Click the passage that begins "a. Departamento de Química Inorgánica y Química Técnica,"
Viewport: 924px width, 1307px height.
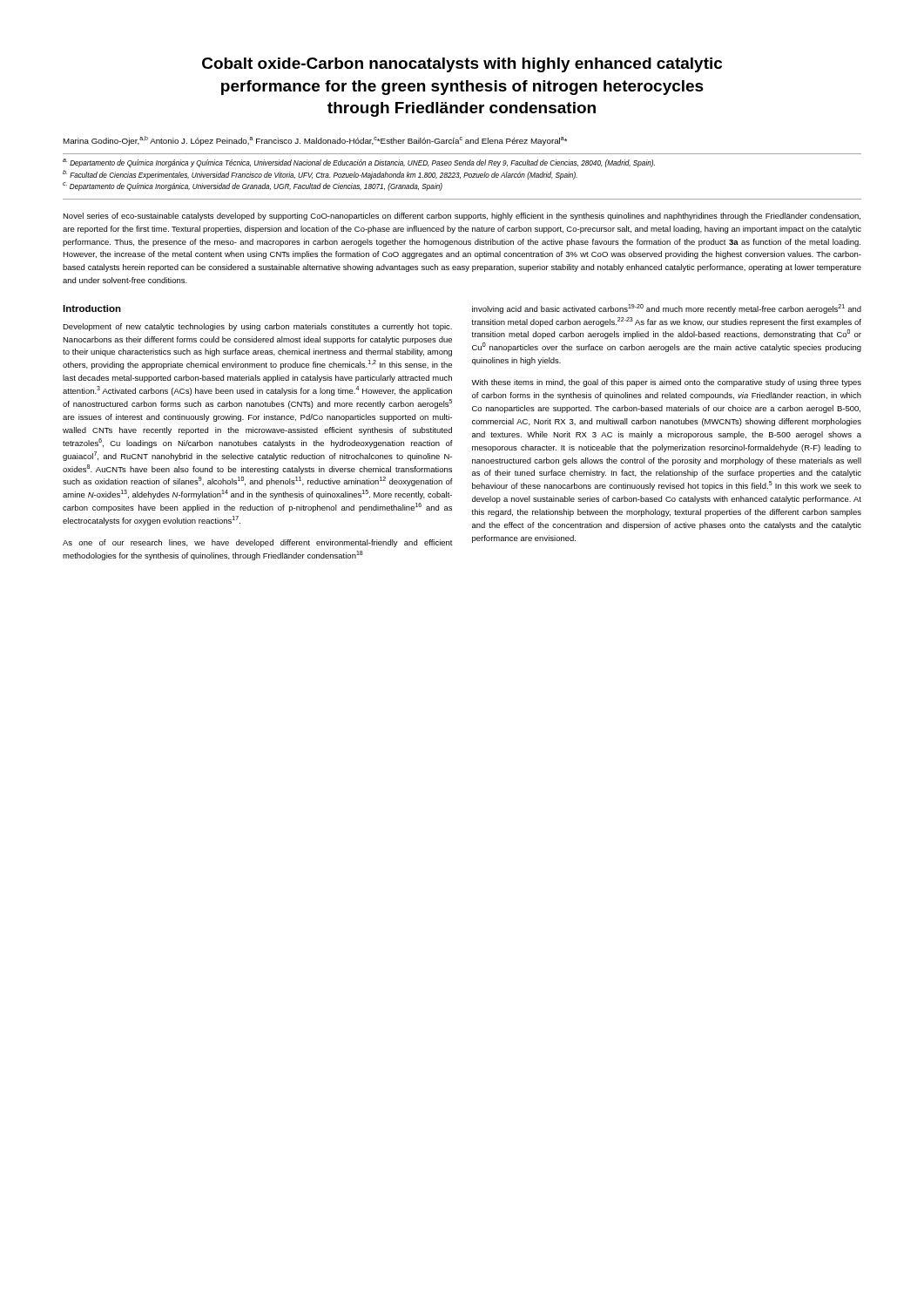point(462,175)
